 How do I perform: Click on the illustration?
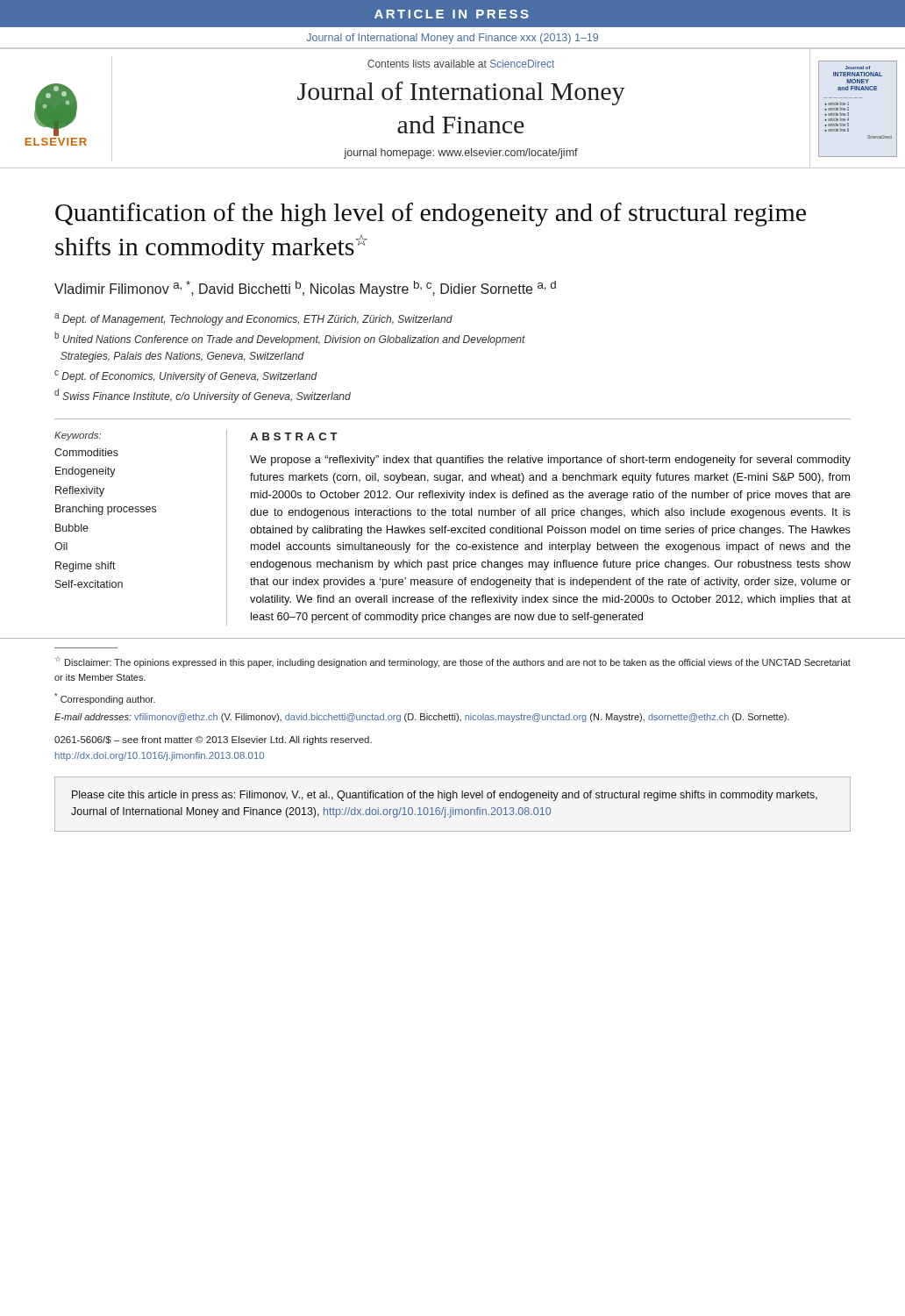coord(858,108)
